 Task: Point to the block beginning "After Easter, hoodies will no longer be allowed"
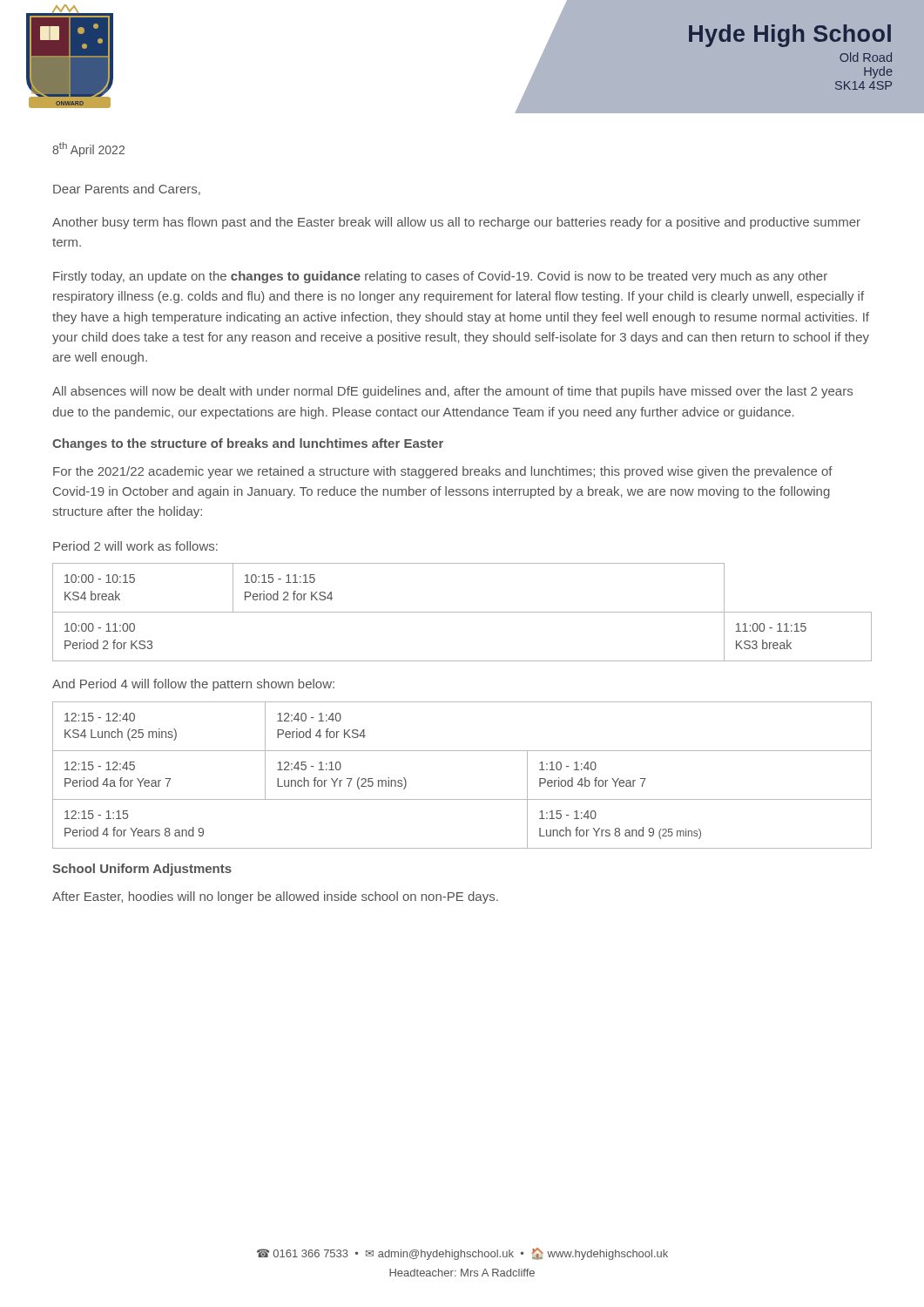coord(276,896)
